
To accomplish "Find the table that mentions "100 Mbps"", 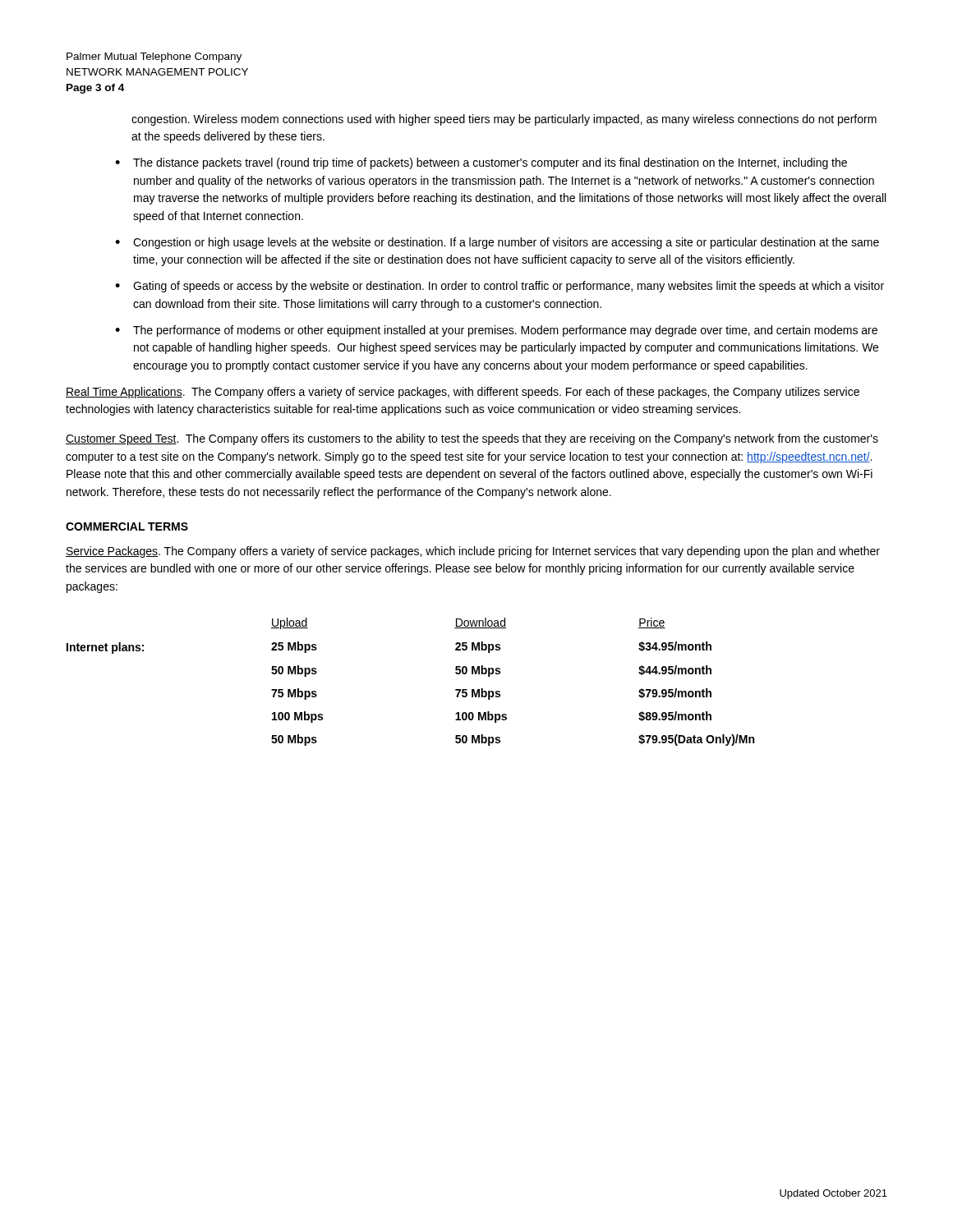I will click(476, 681).
